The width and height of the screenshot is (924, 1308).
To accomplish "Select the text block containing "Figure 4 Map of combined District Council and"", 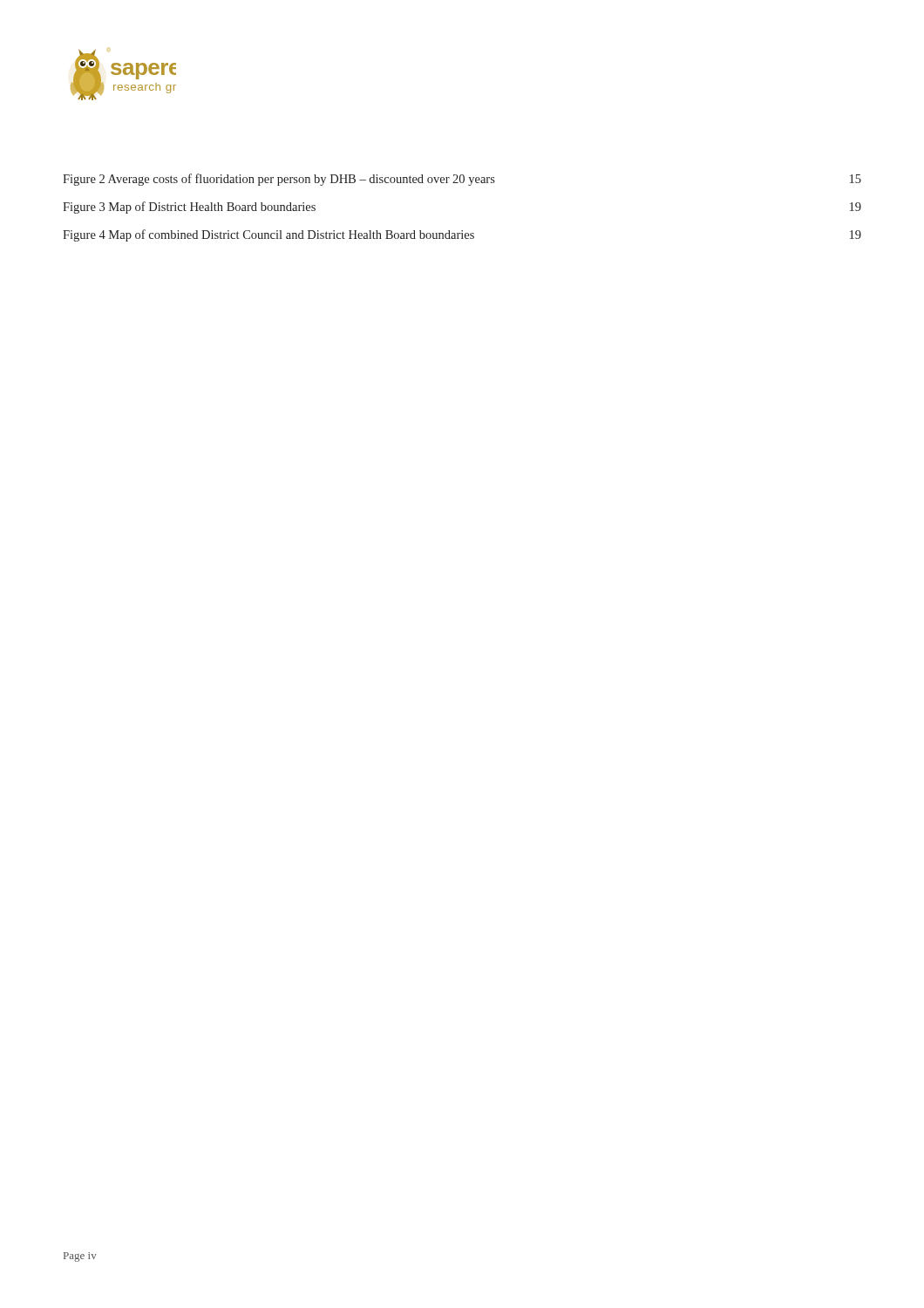I will (462, 235).
